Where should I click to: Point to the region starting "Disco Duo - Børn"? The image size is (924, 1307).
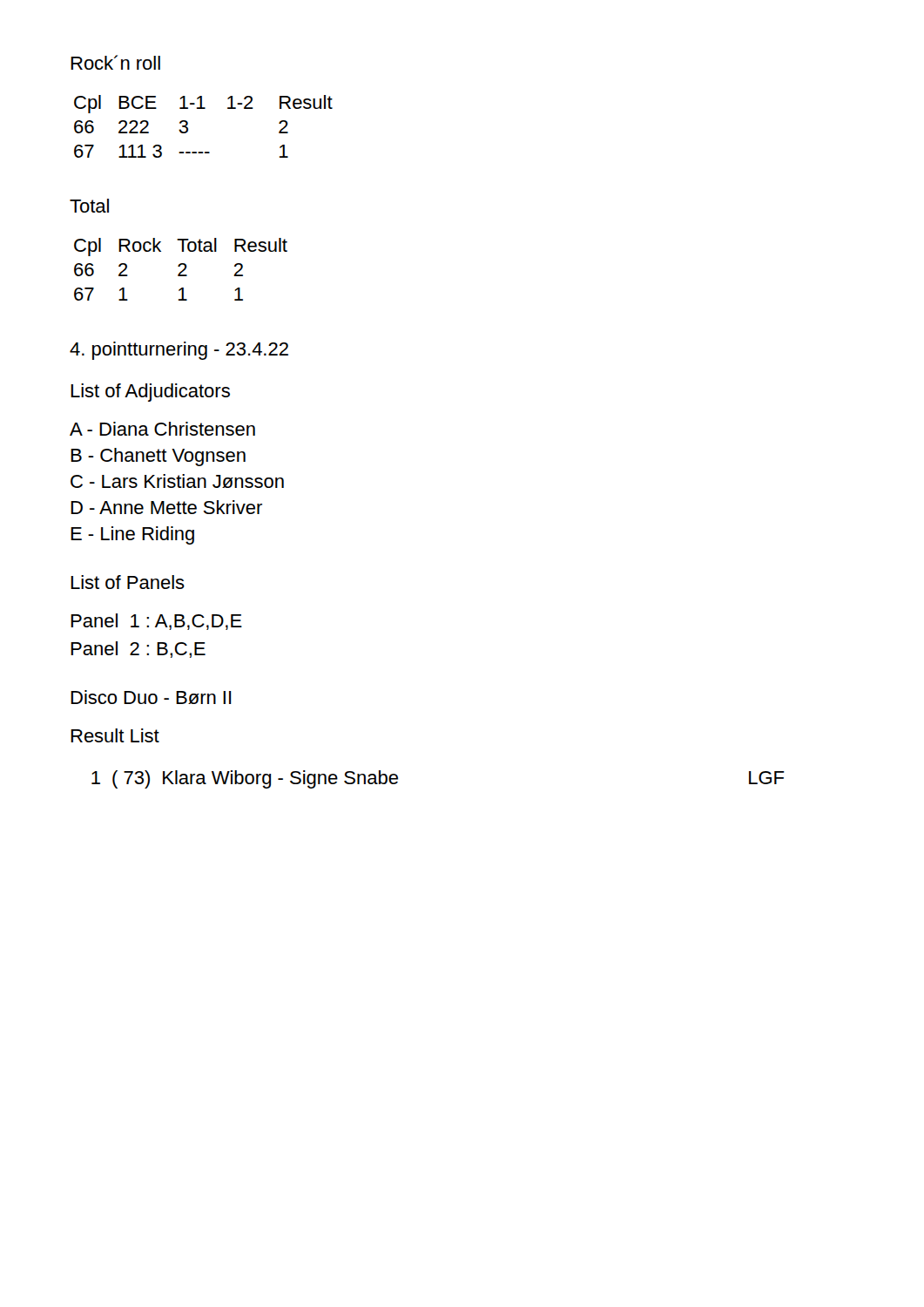click(x=151, y=697)
